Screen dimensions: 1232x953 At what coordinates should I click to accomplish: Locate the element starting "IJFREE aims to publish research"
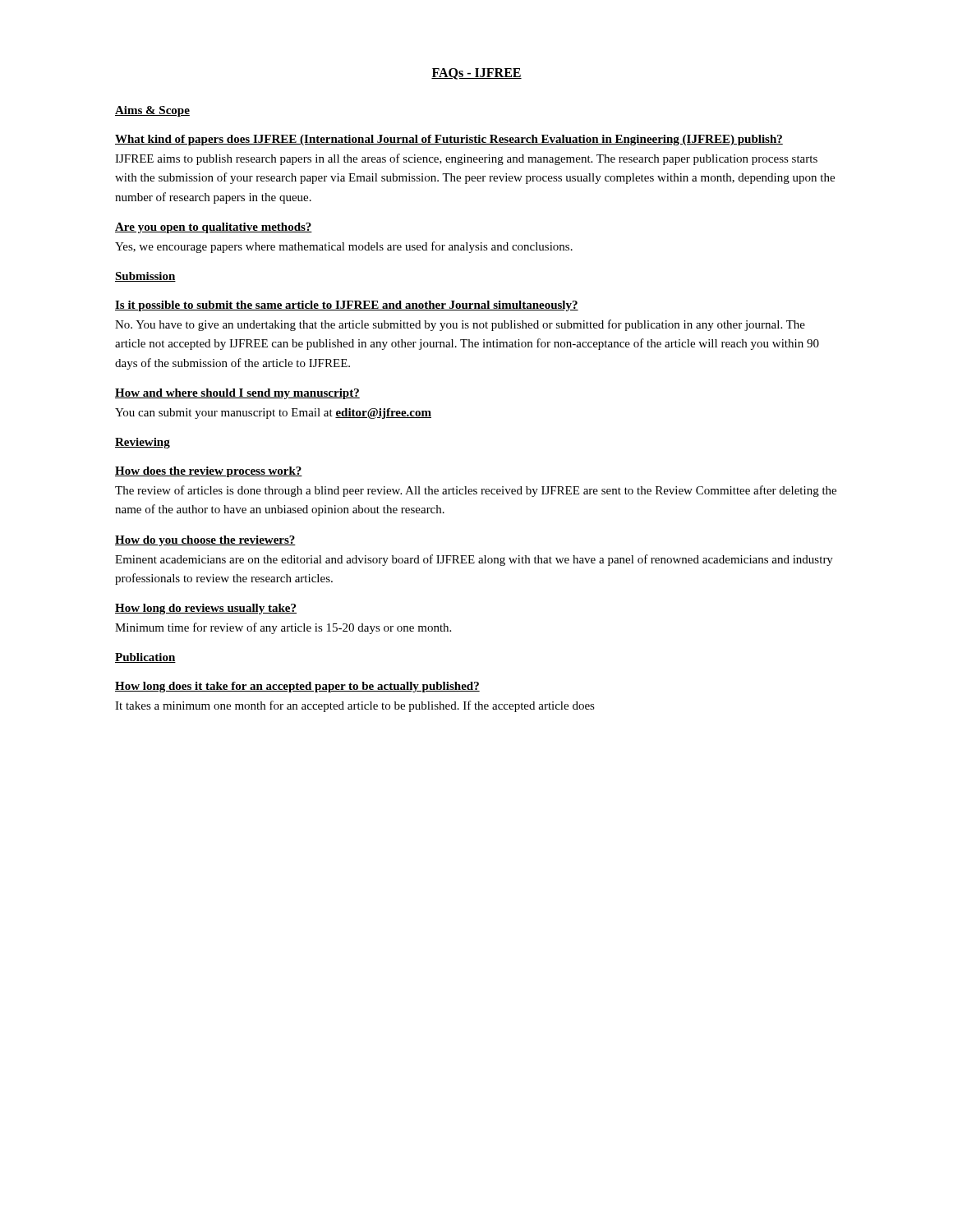click(x=475, y=178)
